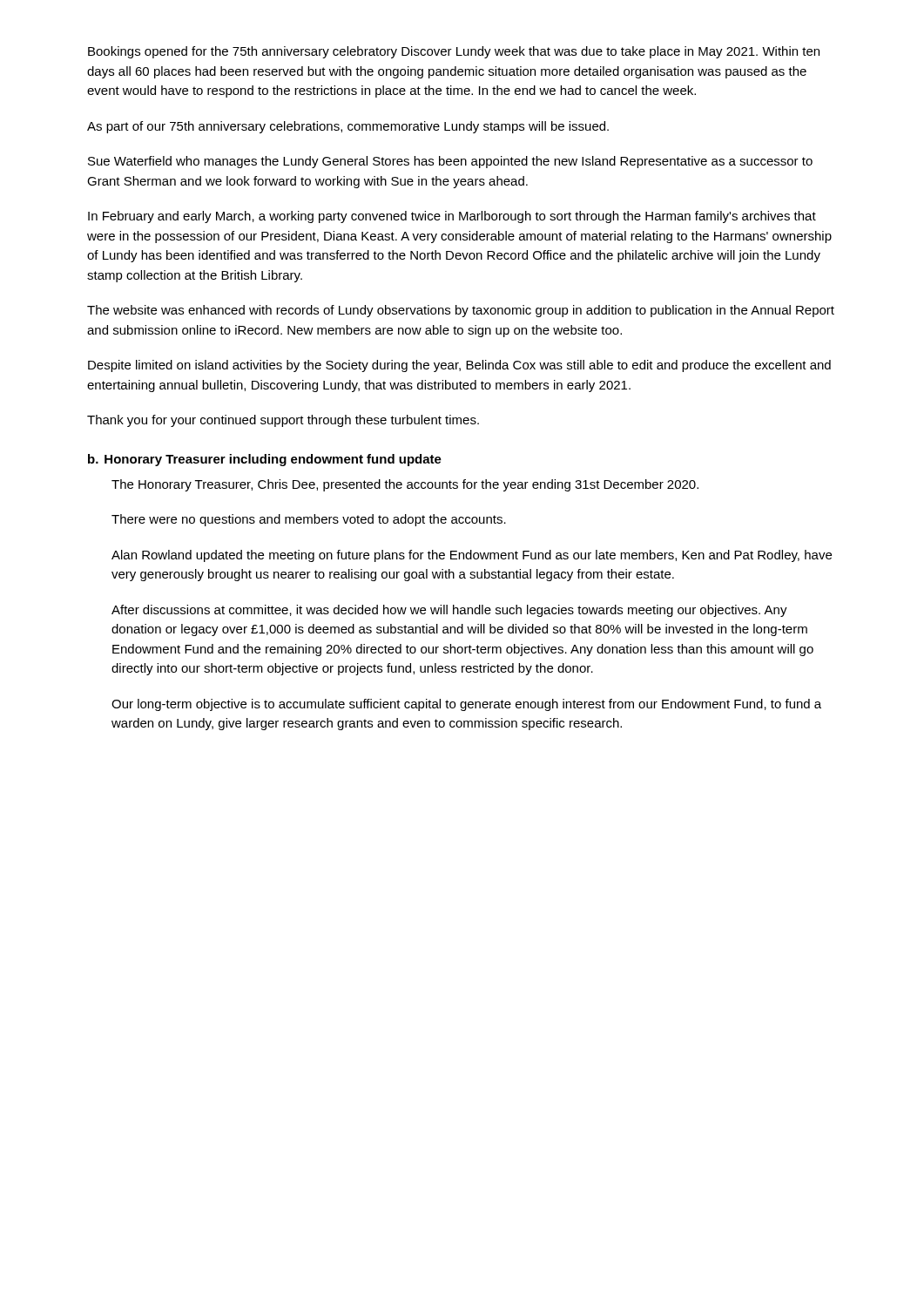Viewport: 924px width, 1307px height.
Task: Locate the element starting "There were no questions and"
Action: (309, 519)
